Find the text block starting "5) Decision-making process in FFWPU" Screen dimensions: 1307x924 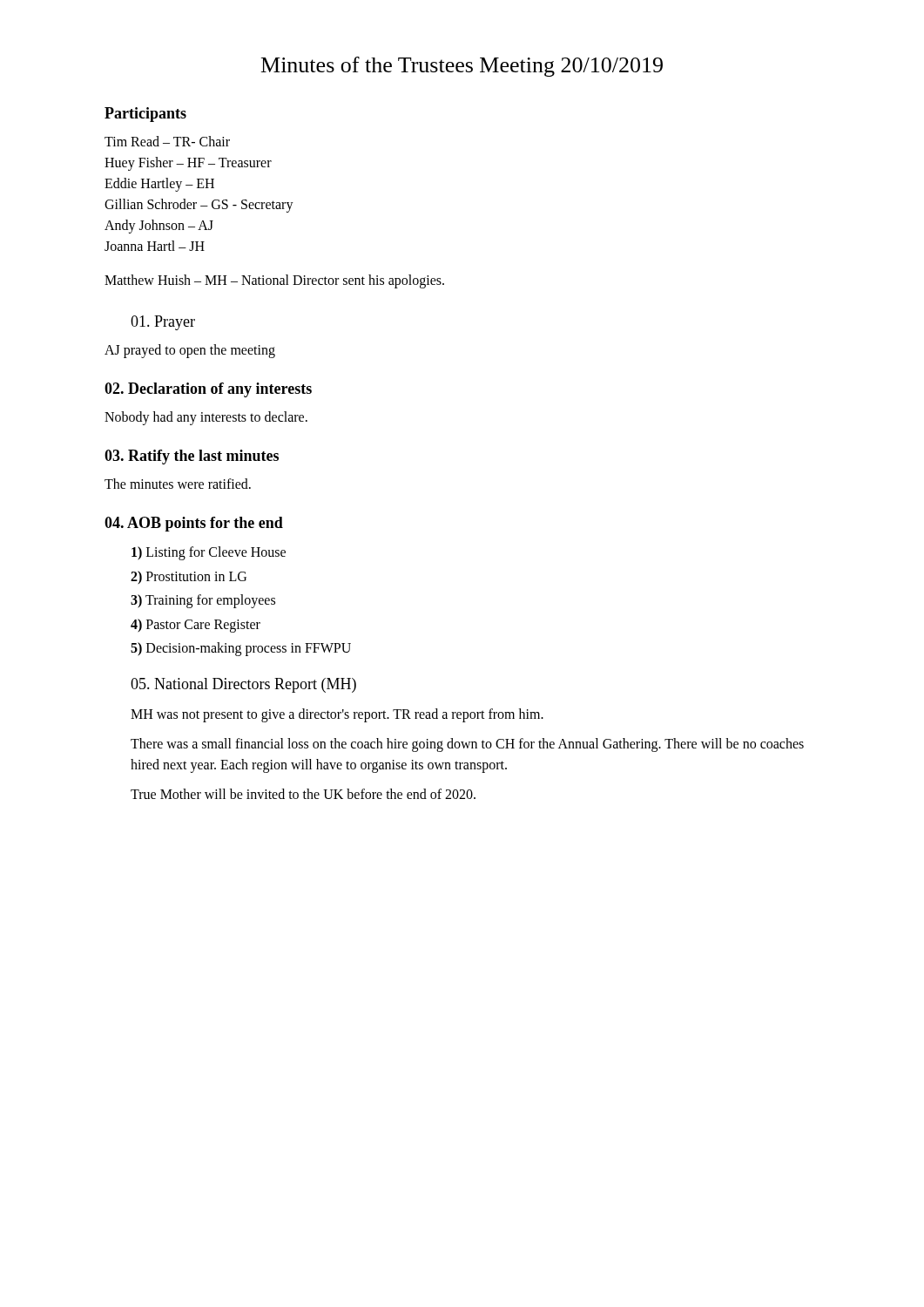[241, 648]
